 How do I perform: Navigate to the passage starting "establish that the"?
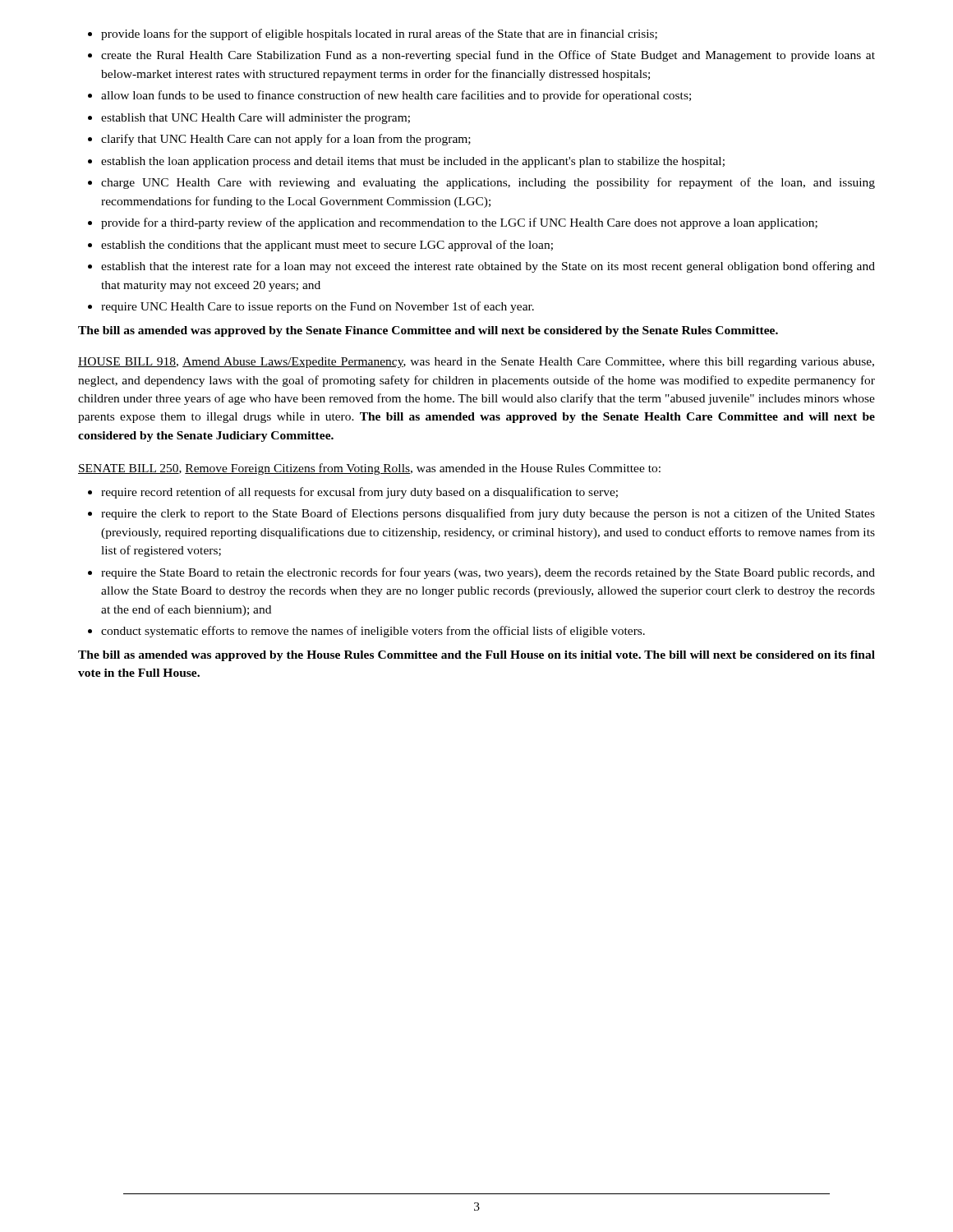coord(488,276)
